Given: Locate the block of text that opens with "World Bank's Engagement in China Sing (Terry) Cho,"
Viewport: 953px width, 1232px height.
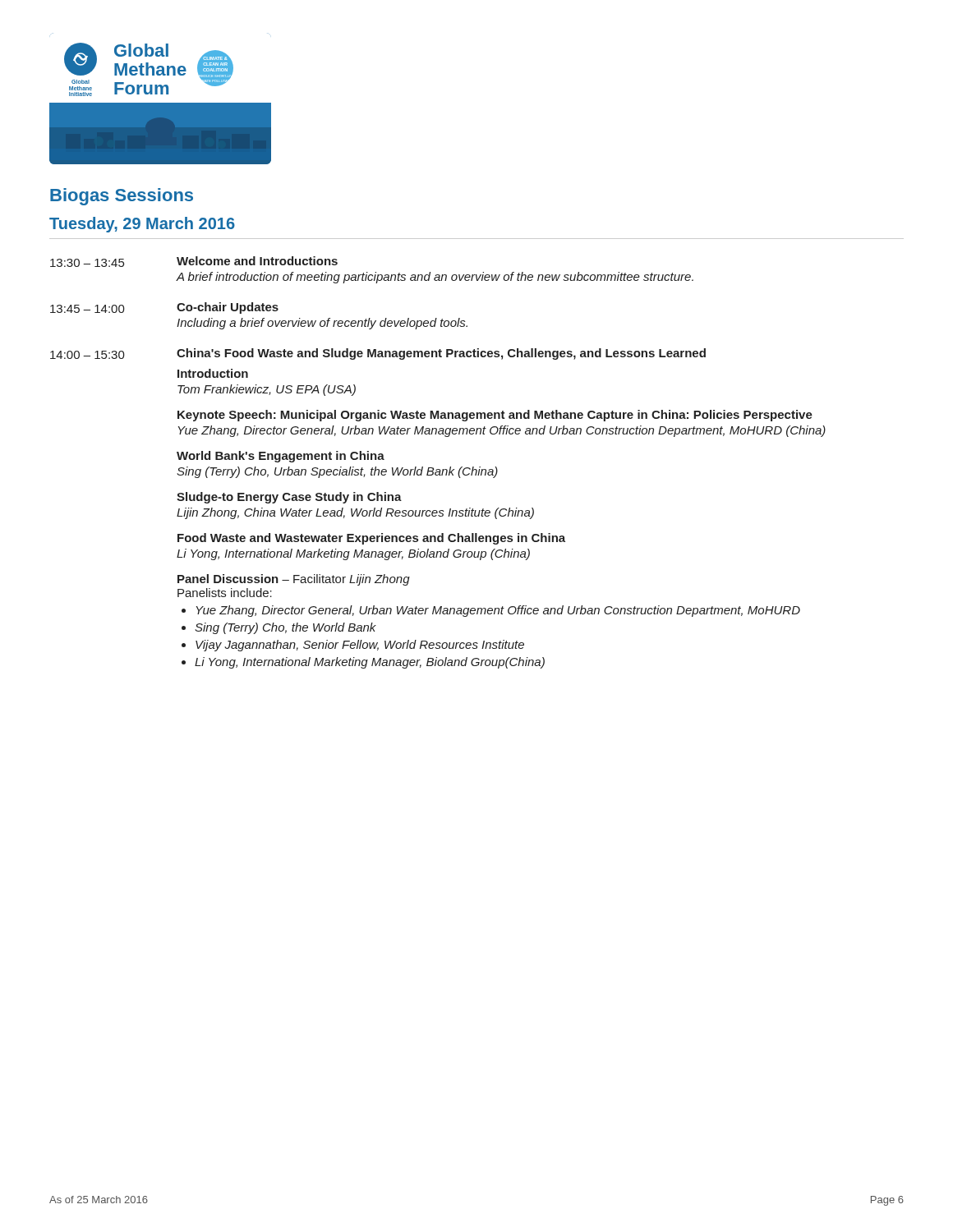Looking at the screenshot, I should coord(281,457).
